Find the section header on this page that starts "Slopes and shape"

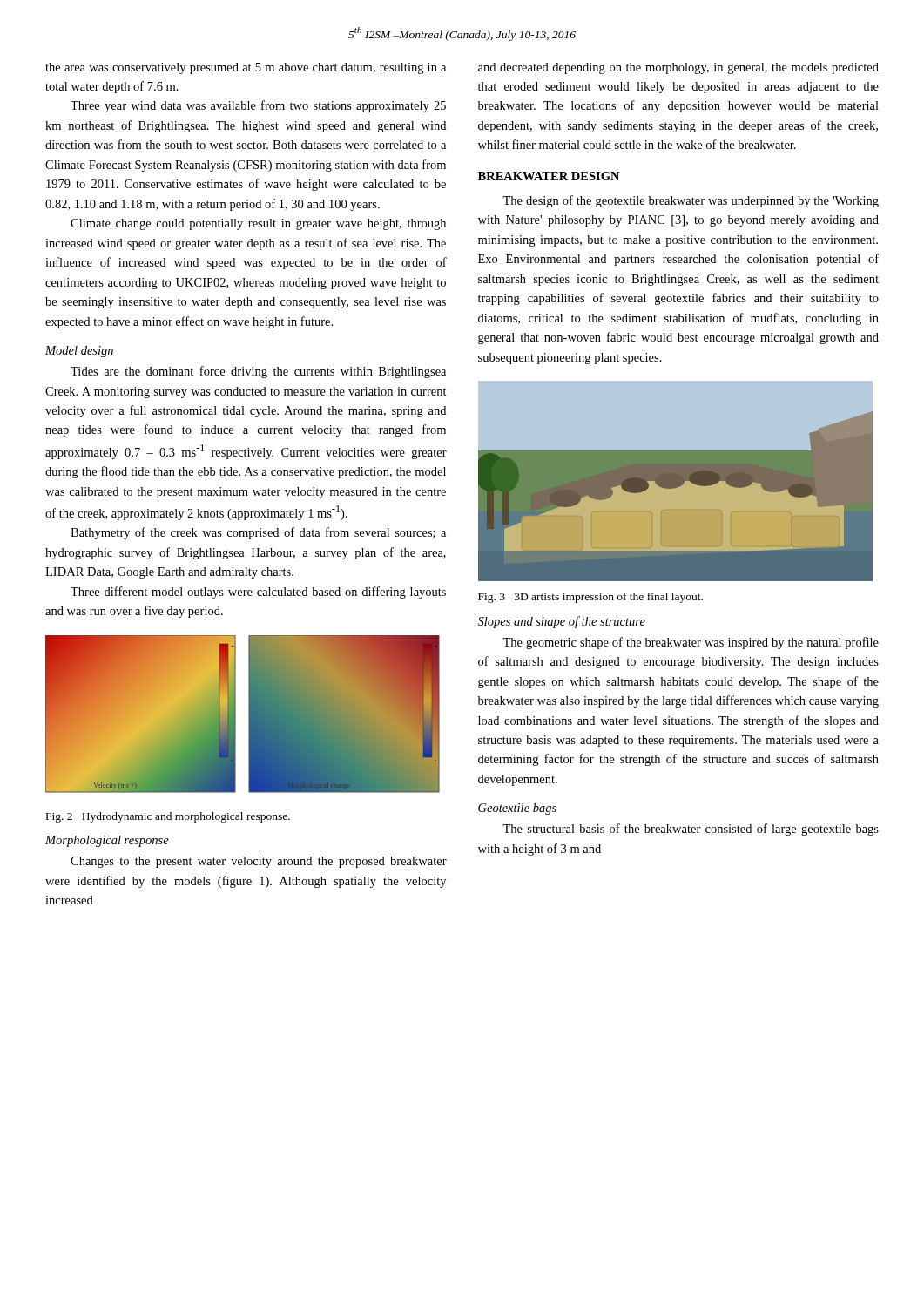pyautogui.click(x=561, y=621)
